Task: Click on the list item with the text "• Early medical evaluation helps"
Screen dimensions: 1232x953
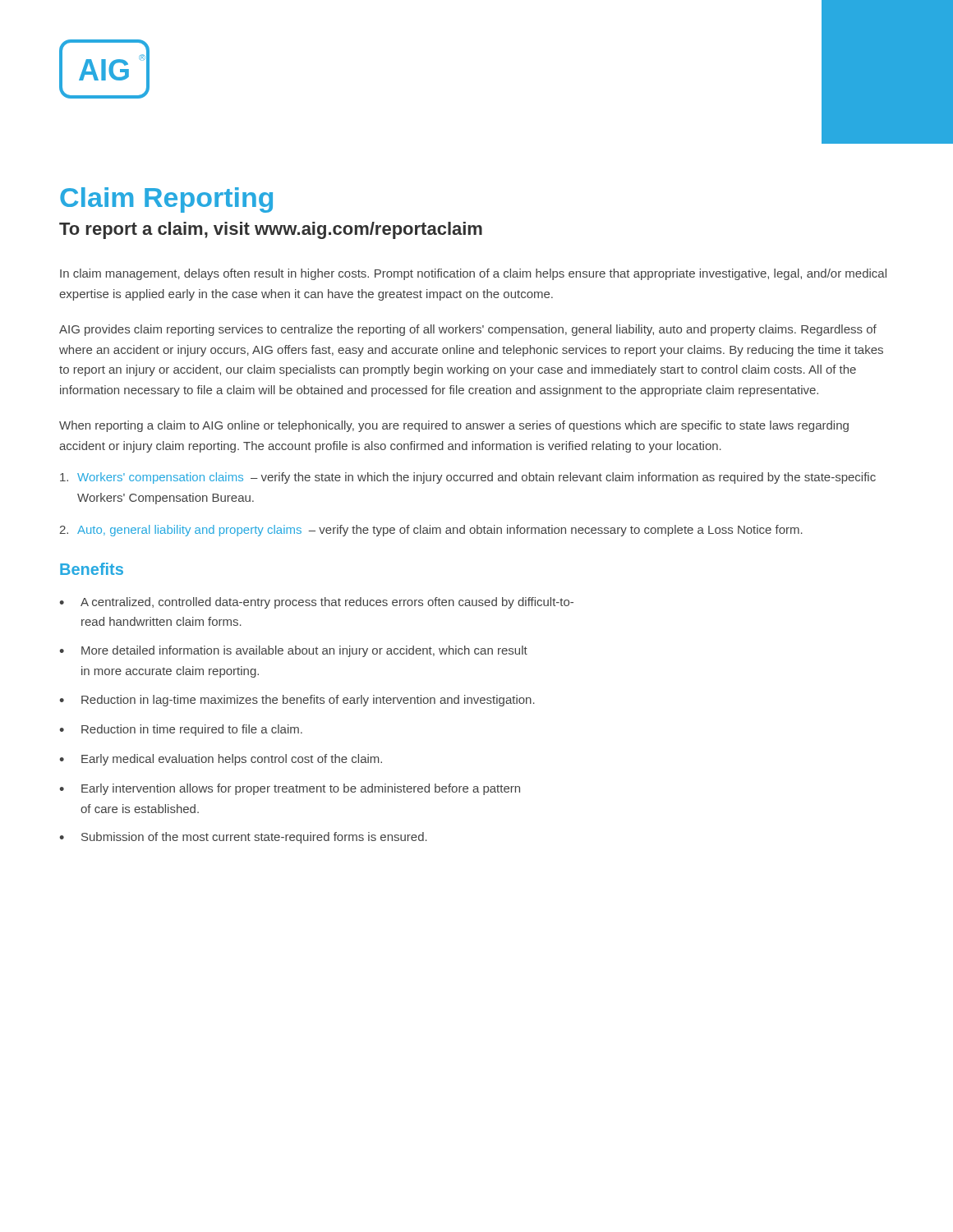Action: pyautogui.click(x=221, y=760)
